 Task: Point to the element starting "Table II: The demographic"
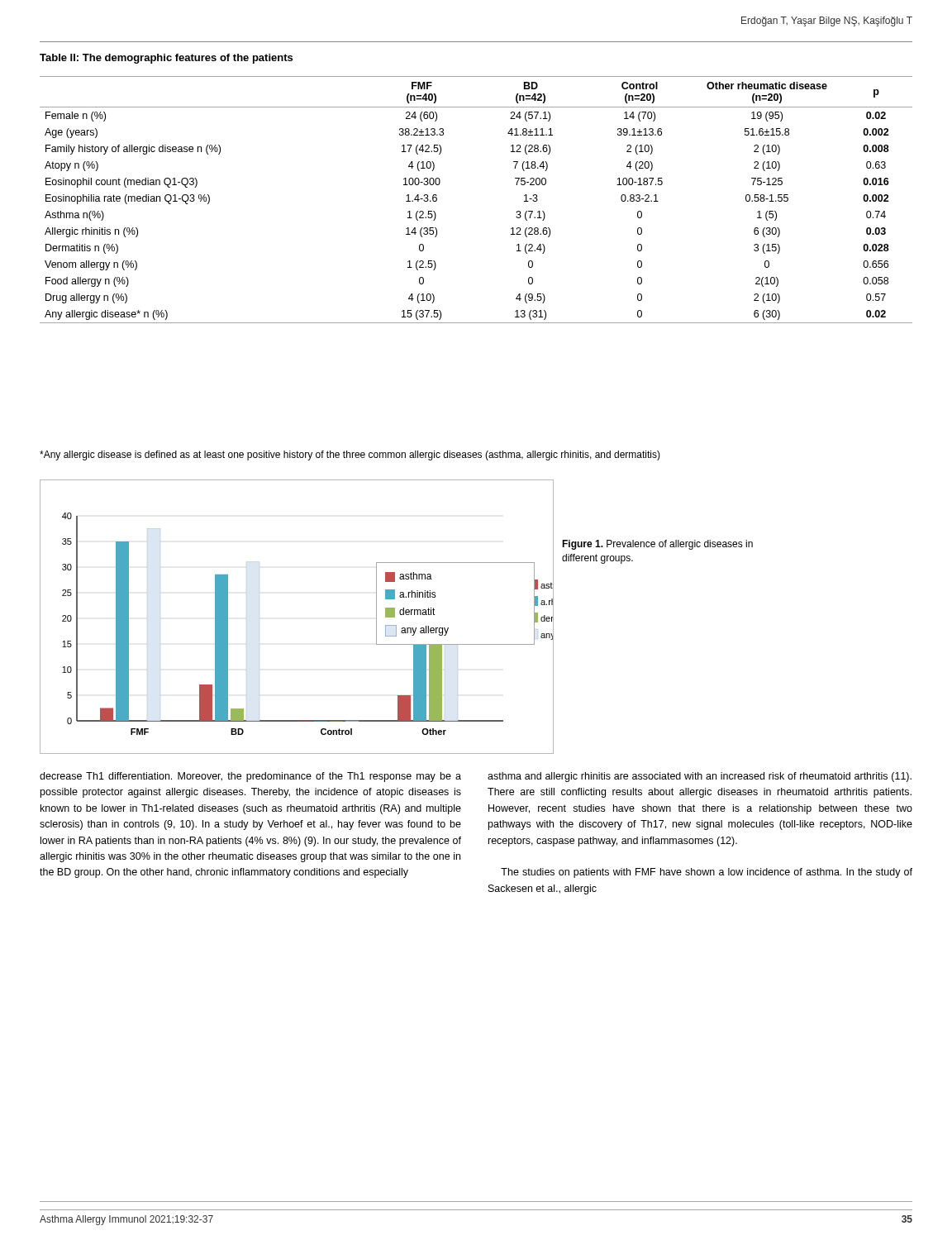click(166, 57)
